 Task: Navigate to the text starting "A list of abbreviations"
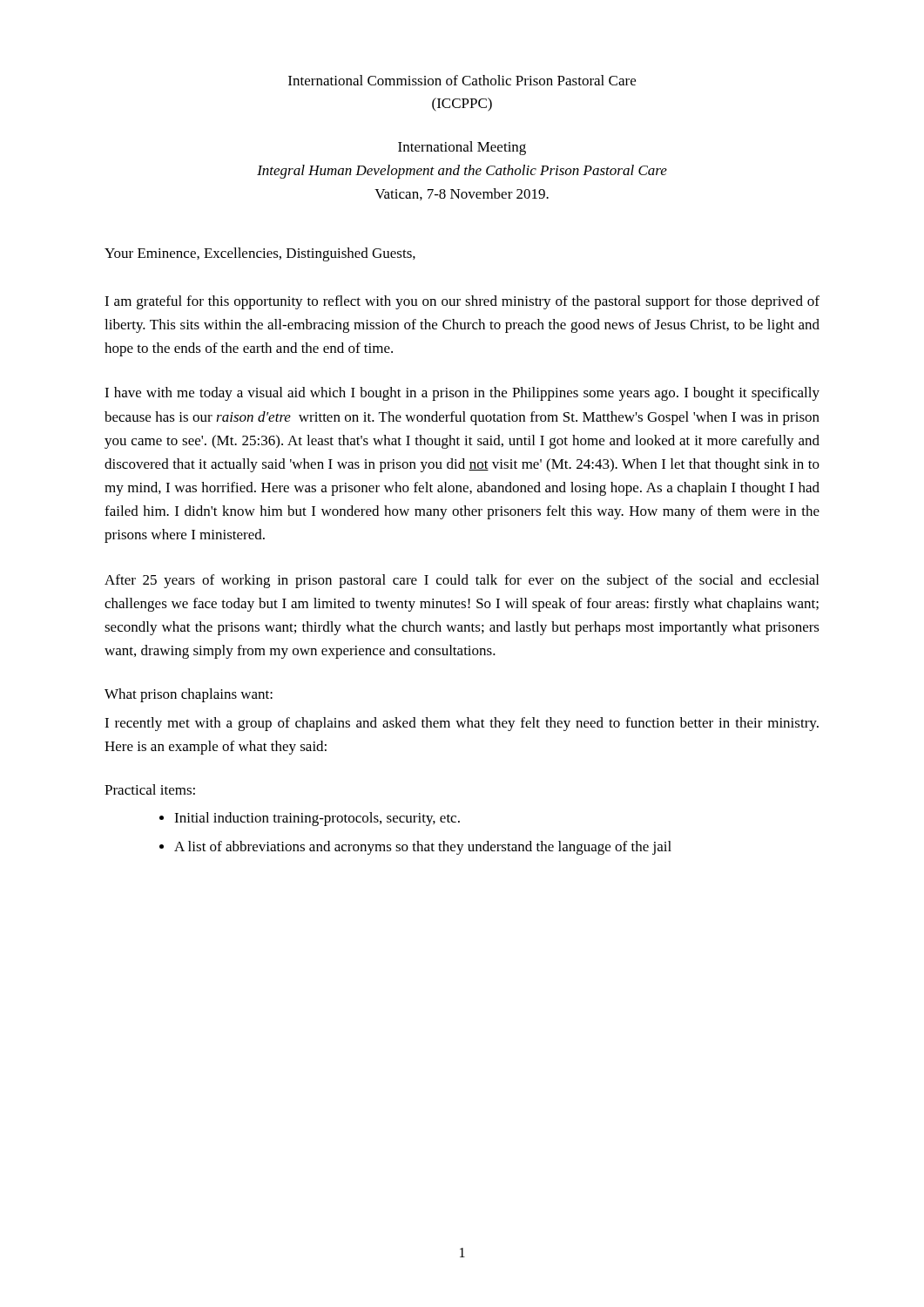coord(423,847)
